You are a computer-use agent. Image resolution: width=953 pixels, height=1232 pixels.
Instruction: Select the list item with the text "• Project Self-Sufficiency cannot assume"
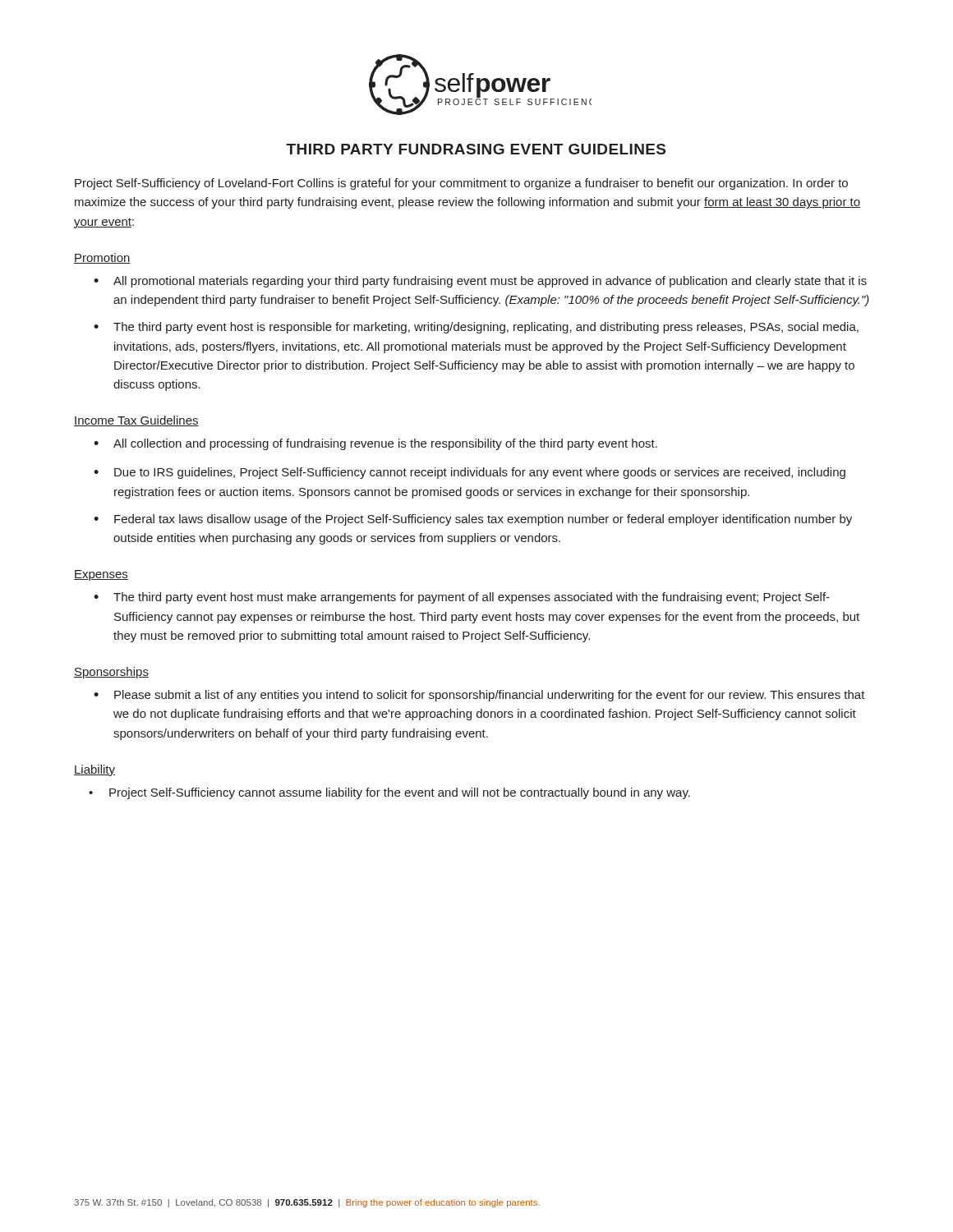point(484,792)
